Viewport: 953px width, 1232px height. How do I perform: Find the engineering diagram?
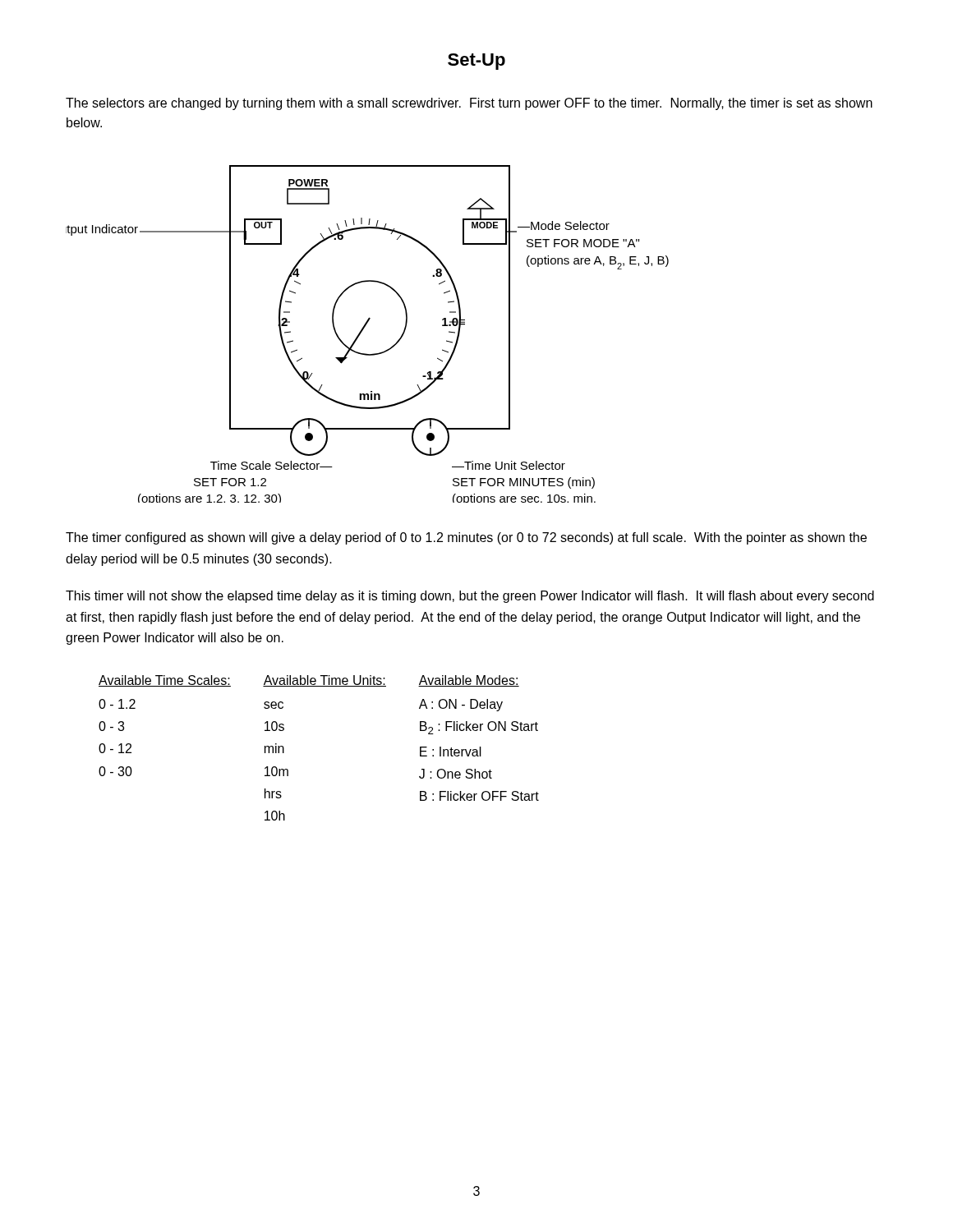pos(476,330)
